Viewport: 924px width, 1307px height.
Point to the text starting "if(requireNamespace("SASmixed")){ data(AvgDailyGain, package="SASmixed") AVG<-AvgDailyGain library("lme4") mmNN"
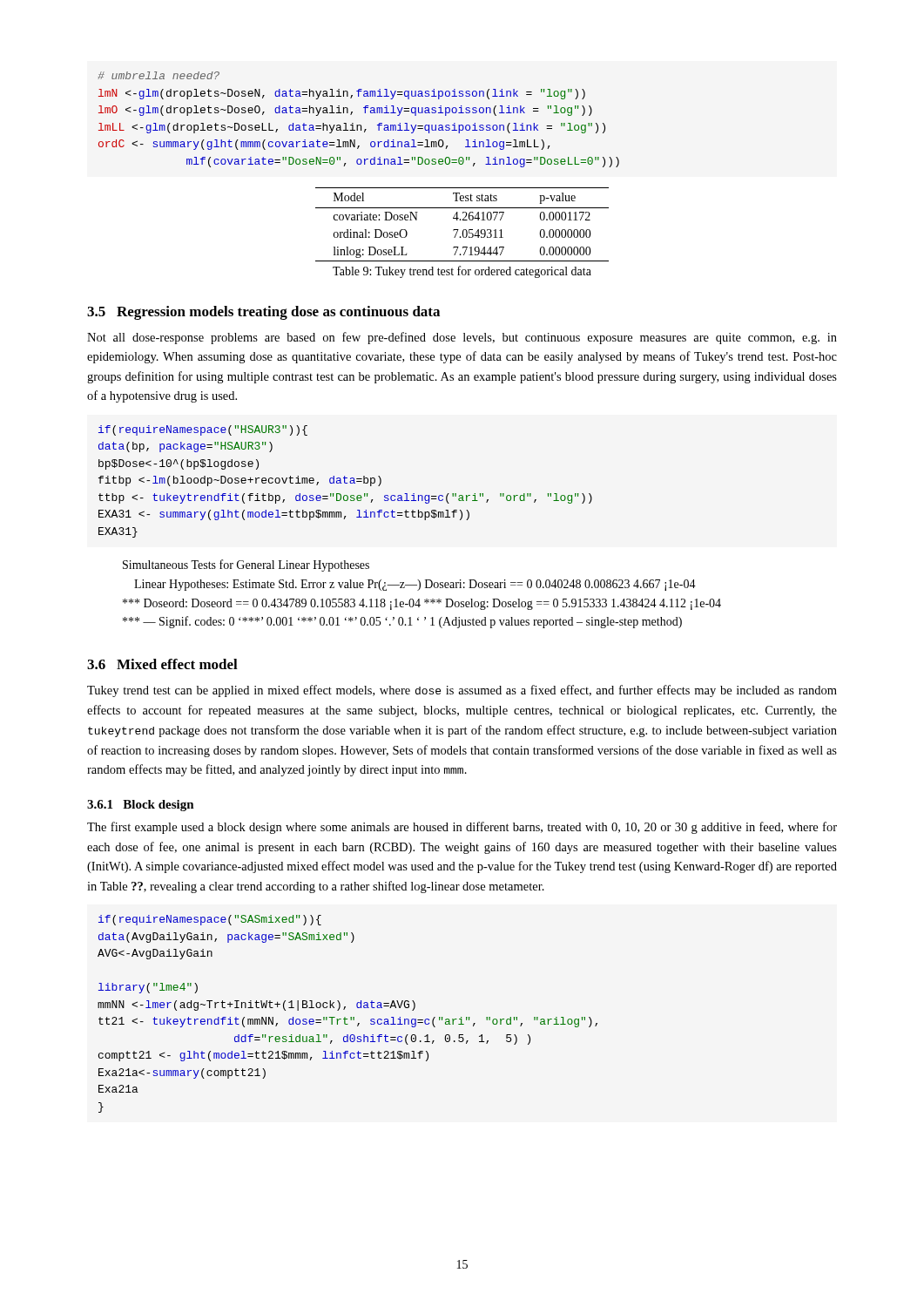(462, 1014)
